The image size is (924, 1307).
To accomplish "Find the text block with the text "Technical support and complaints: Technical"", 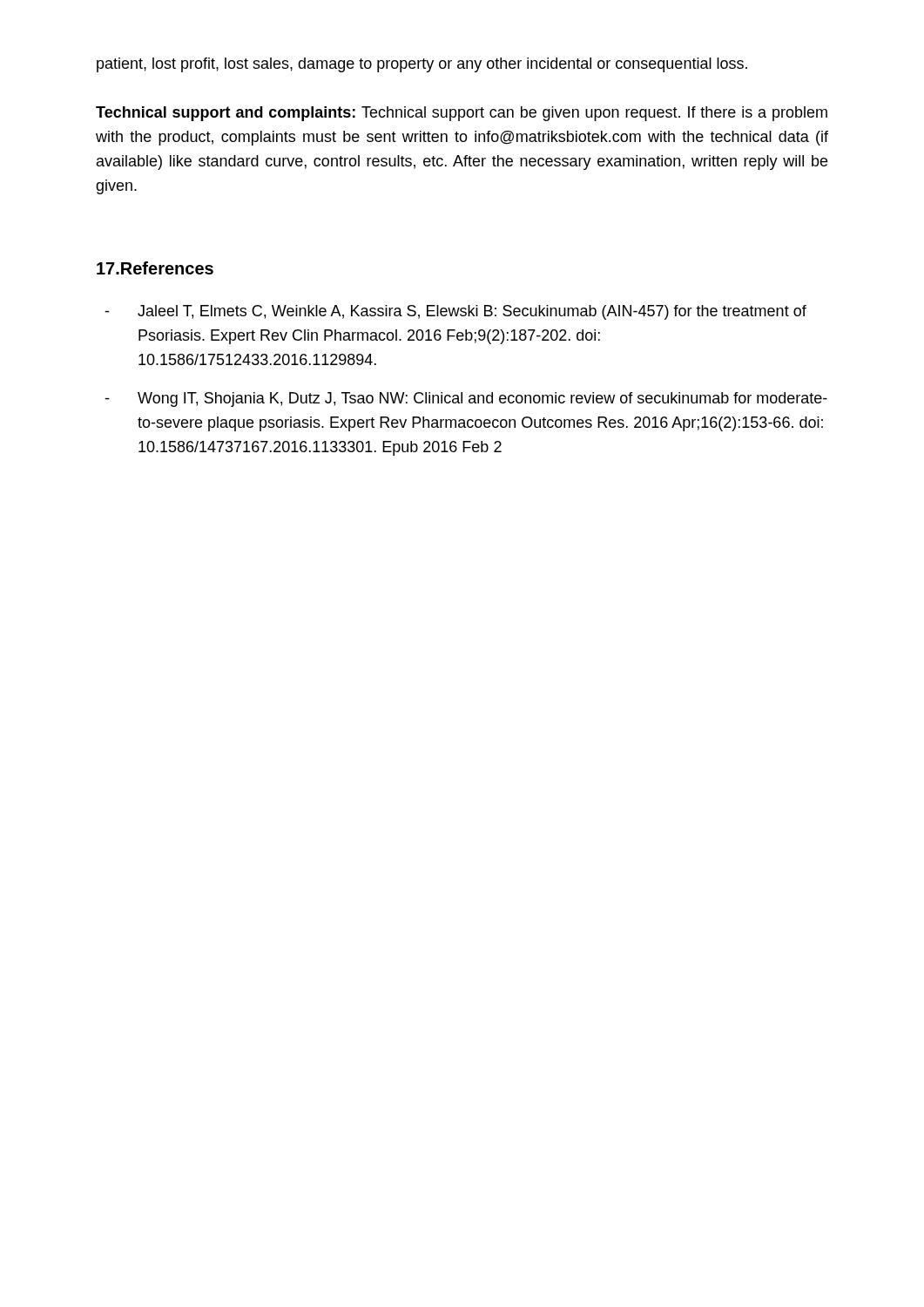I will coord(462,149).
